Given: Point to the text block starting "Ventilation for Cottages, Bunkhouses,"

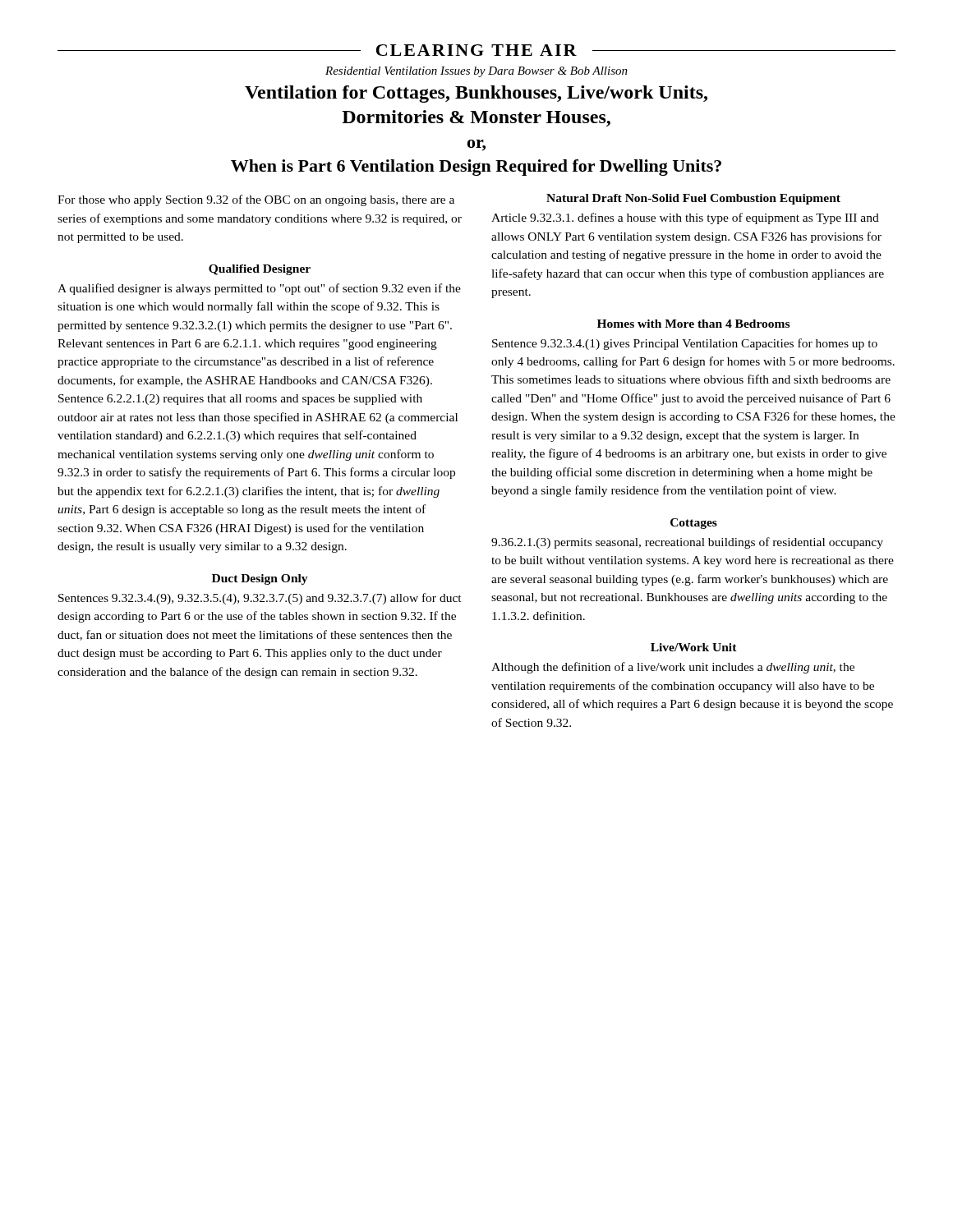Looking at the screenshot, I should click(x=476, y=104).
